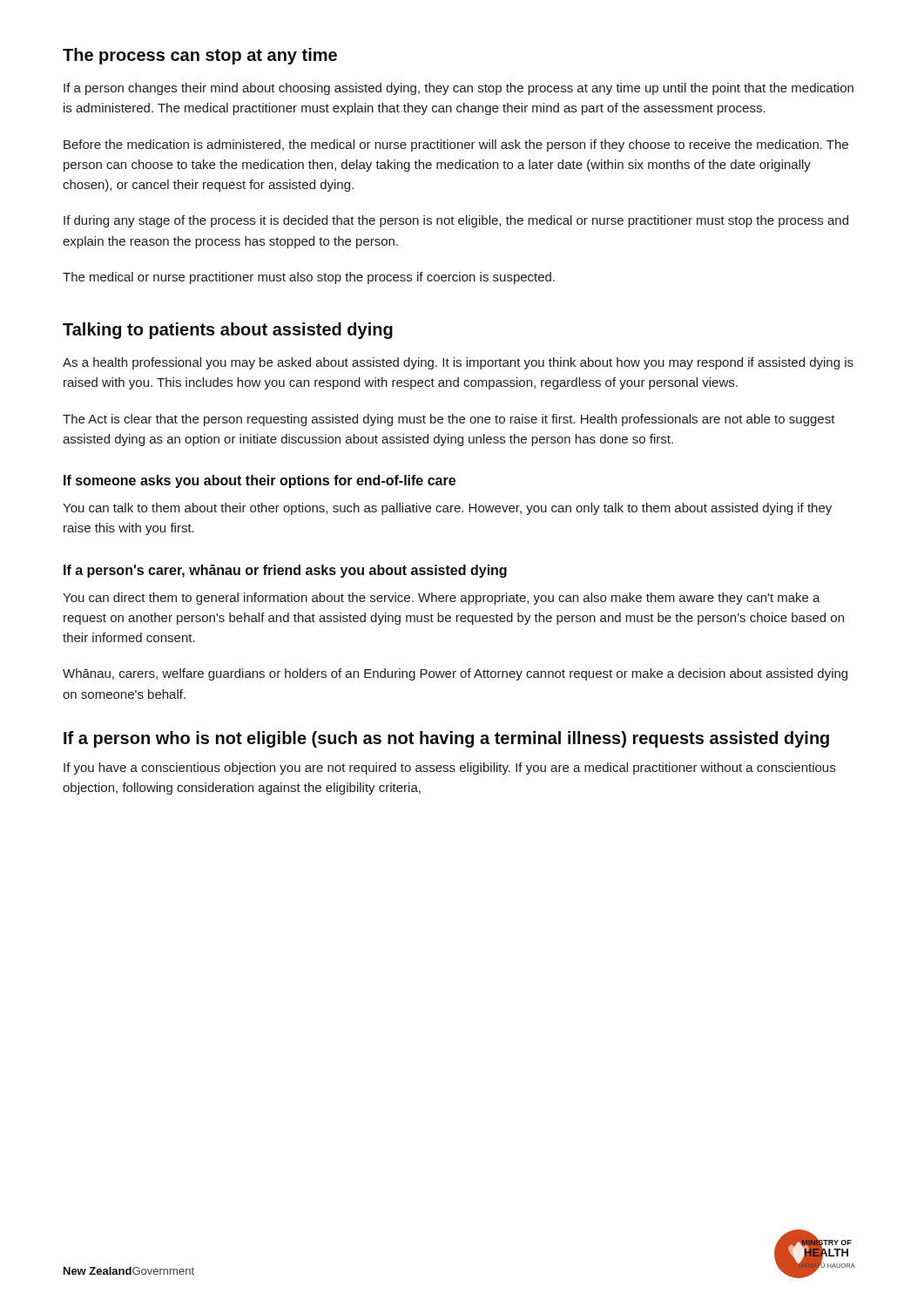This screenshot has width=924, height=1307.
Task: Click on the element starting "Before the medication is administered,"
Action: (456, 164)
